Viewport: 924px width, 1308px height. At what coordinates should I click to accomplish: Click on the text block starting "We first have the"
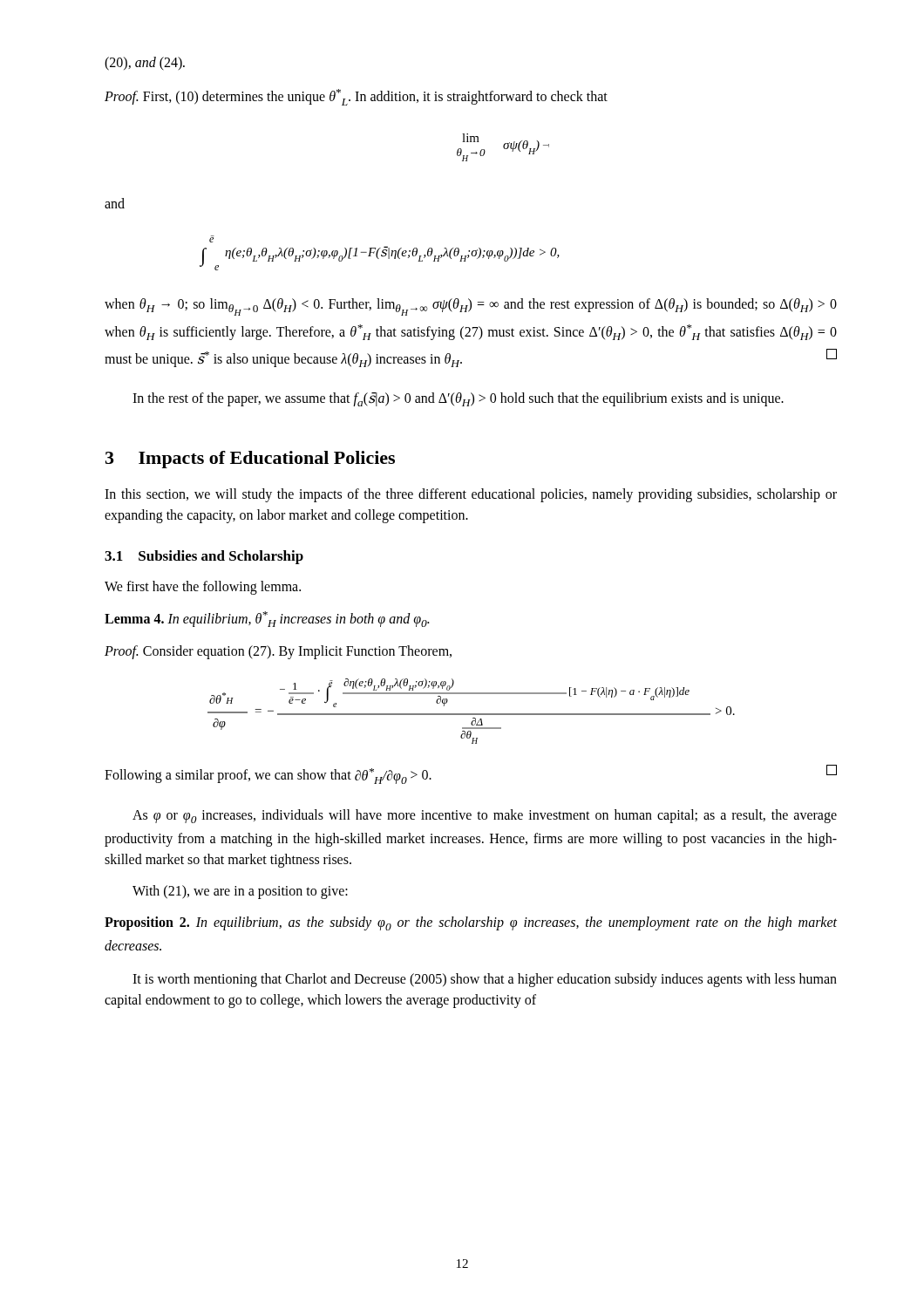click(x=203, y=586)
